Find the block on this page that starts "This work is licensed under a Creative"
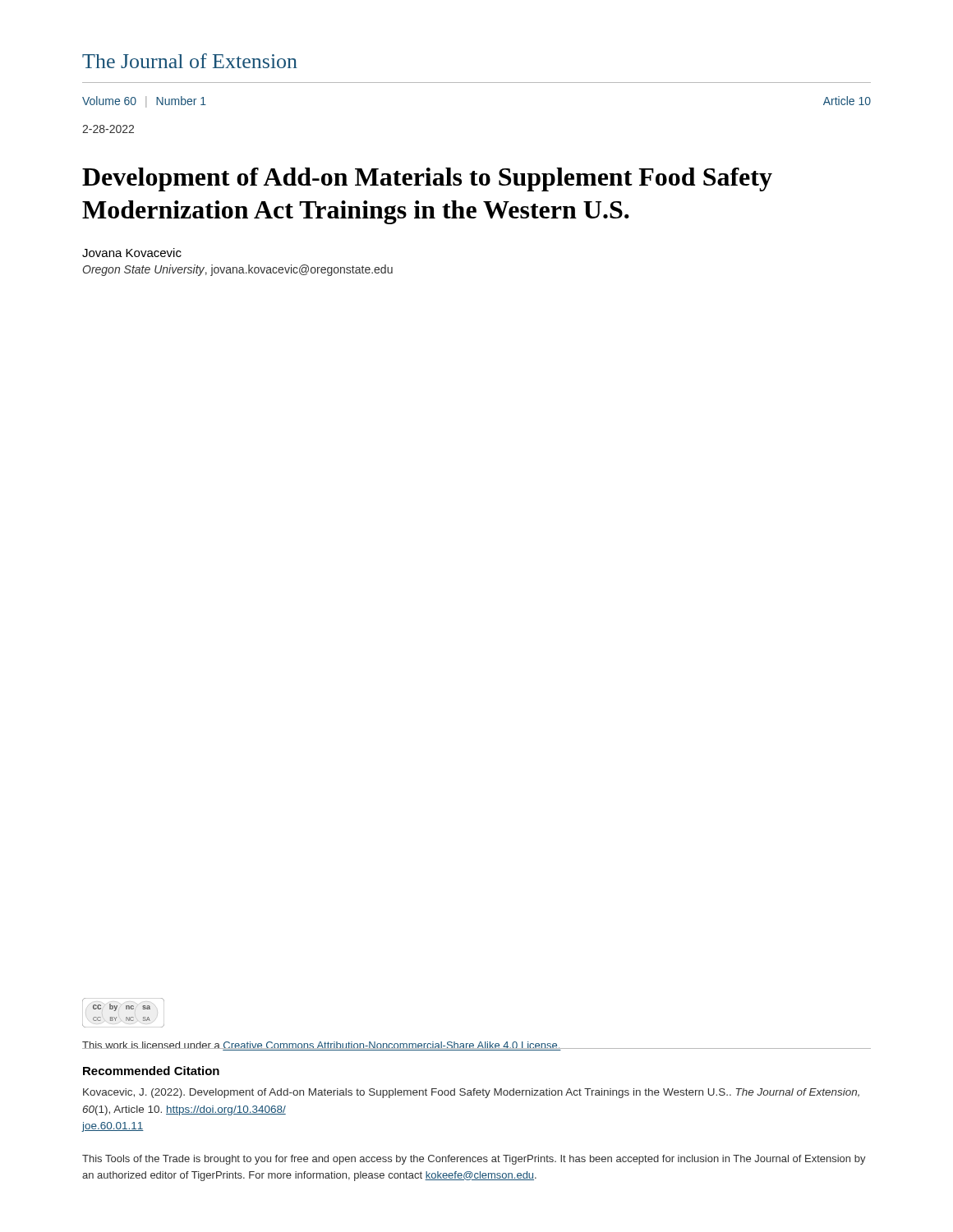 point(321,1045)
